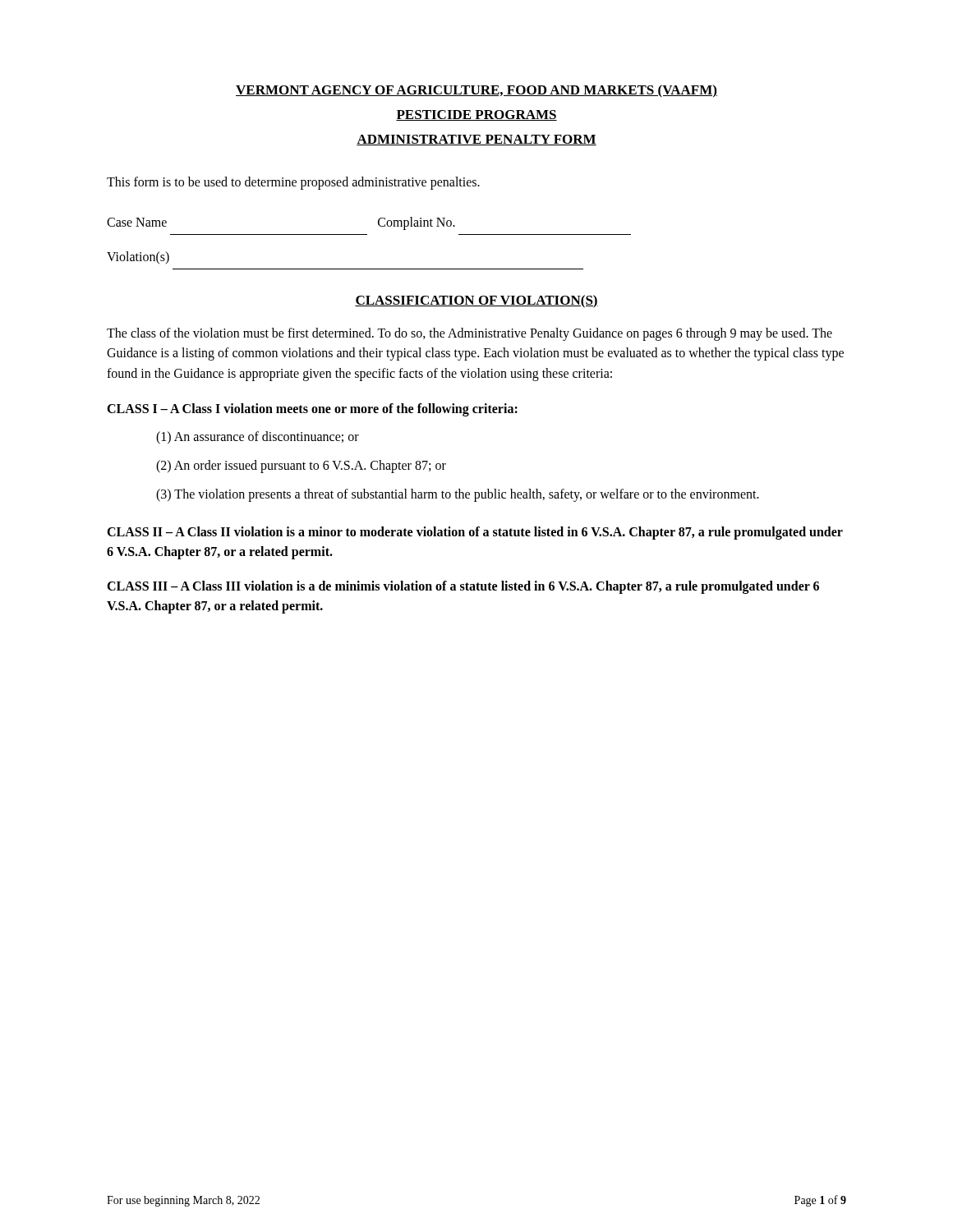Viewport: 953px width, 1232px height.
Task: Navigate to the text starting "(1) An assurance"
Action: coord(257,437)
